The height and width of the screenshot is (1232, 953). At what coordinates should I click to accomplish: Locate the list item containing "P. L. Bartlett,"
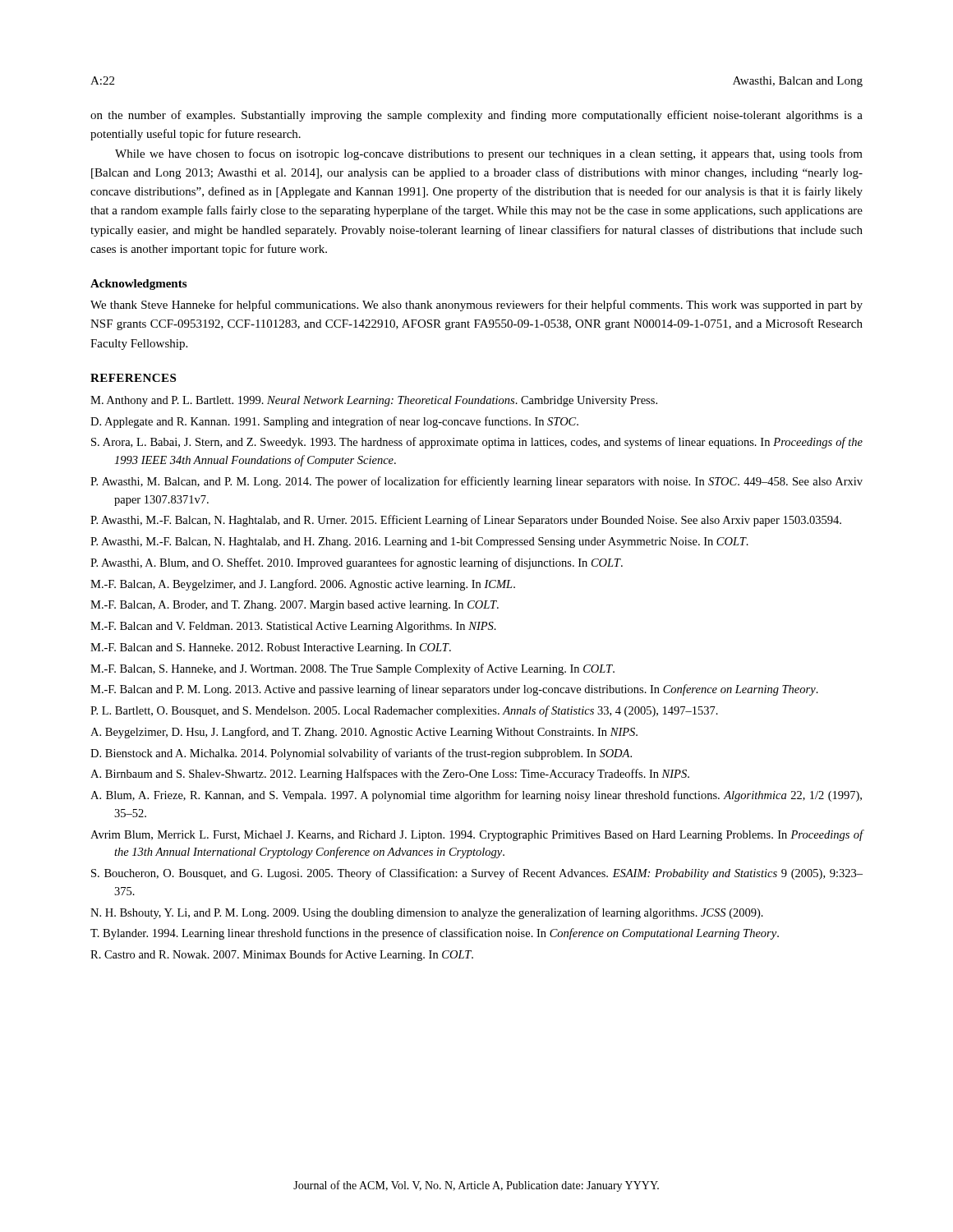(x=404, y=710)
